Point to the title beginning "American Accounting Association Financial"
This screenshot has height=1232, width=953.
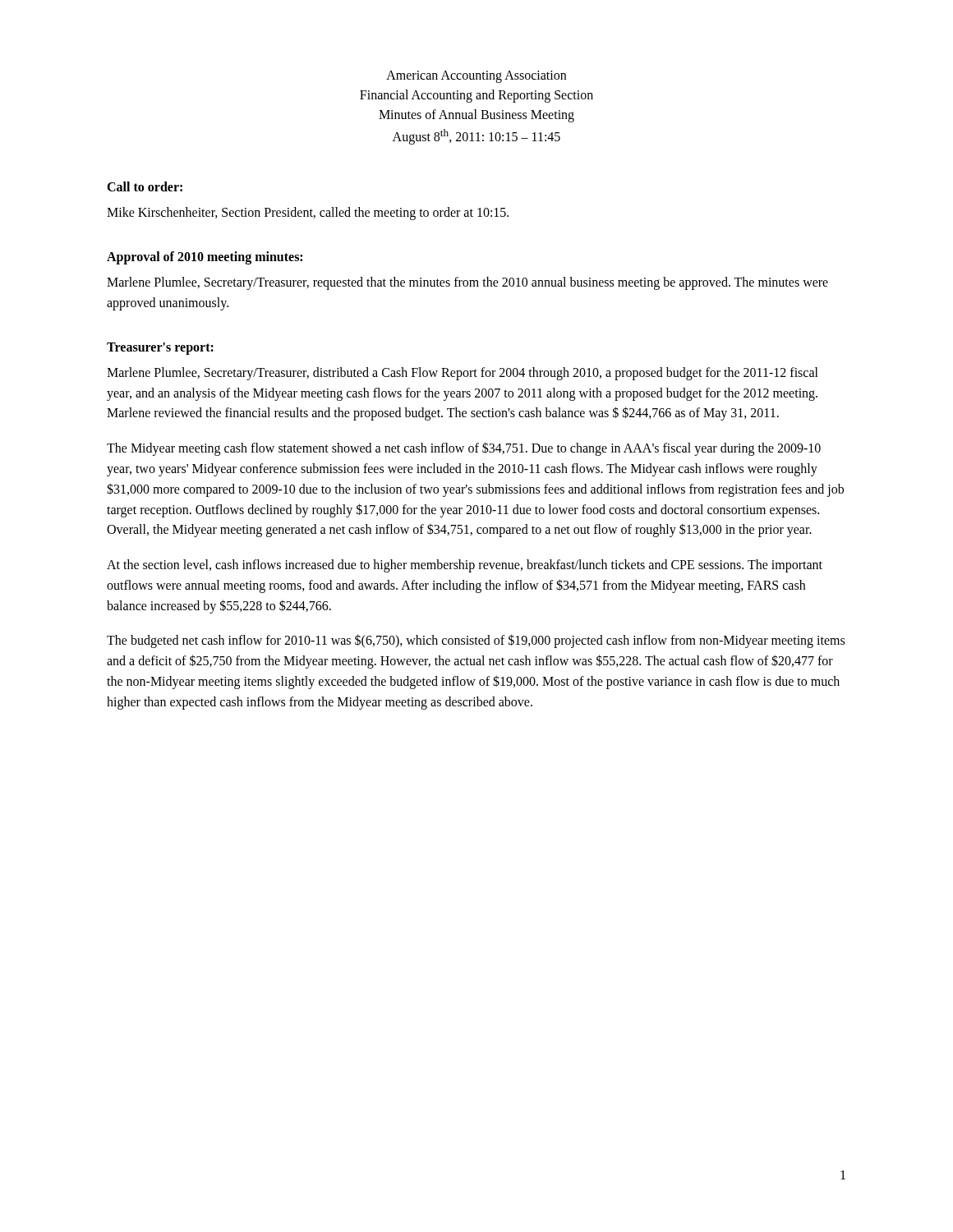[476, 106]
